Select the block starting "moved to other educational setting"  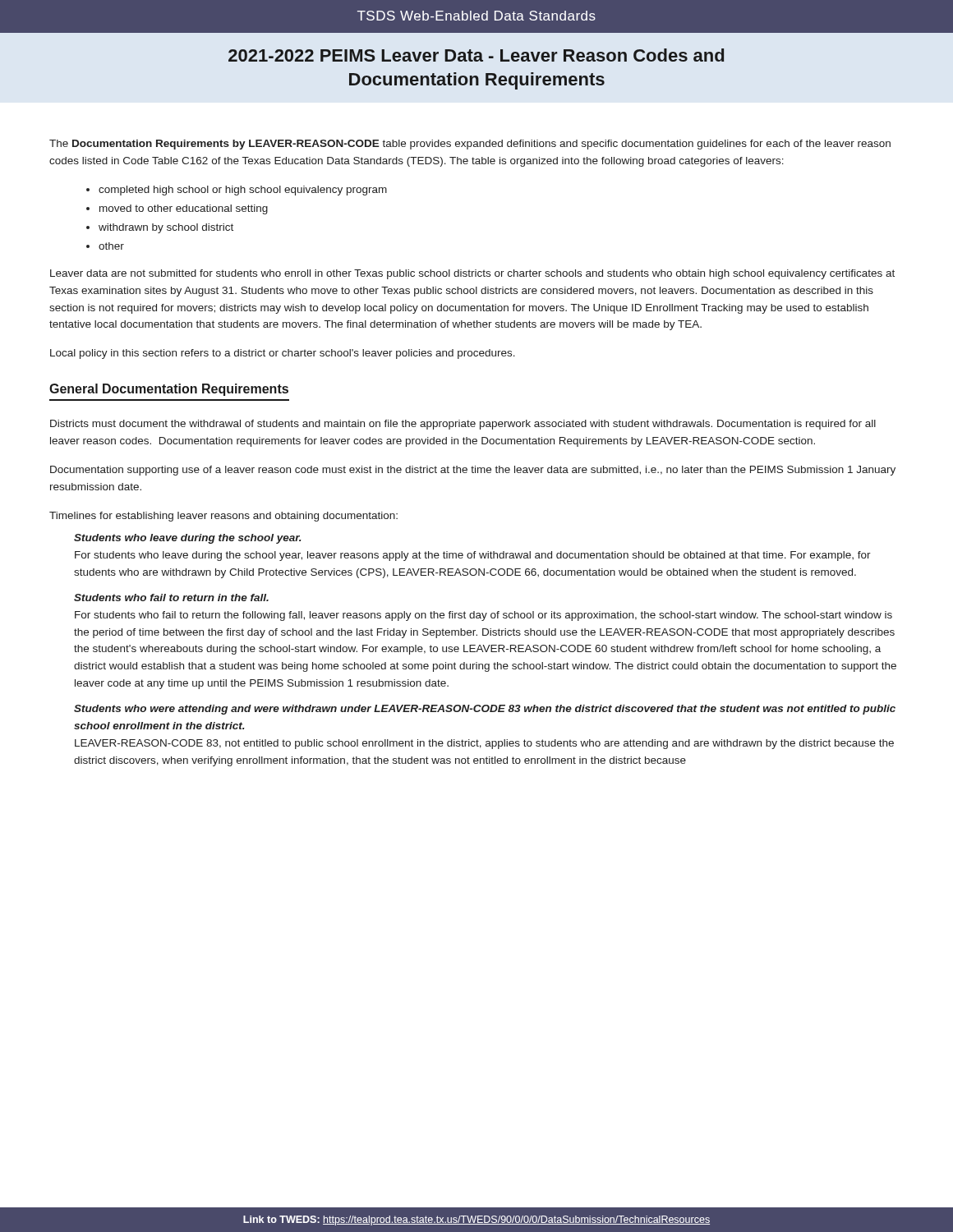point(183,208)
